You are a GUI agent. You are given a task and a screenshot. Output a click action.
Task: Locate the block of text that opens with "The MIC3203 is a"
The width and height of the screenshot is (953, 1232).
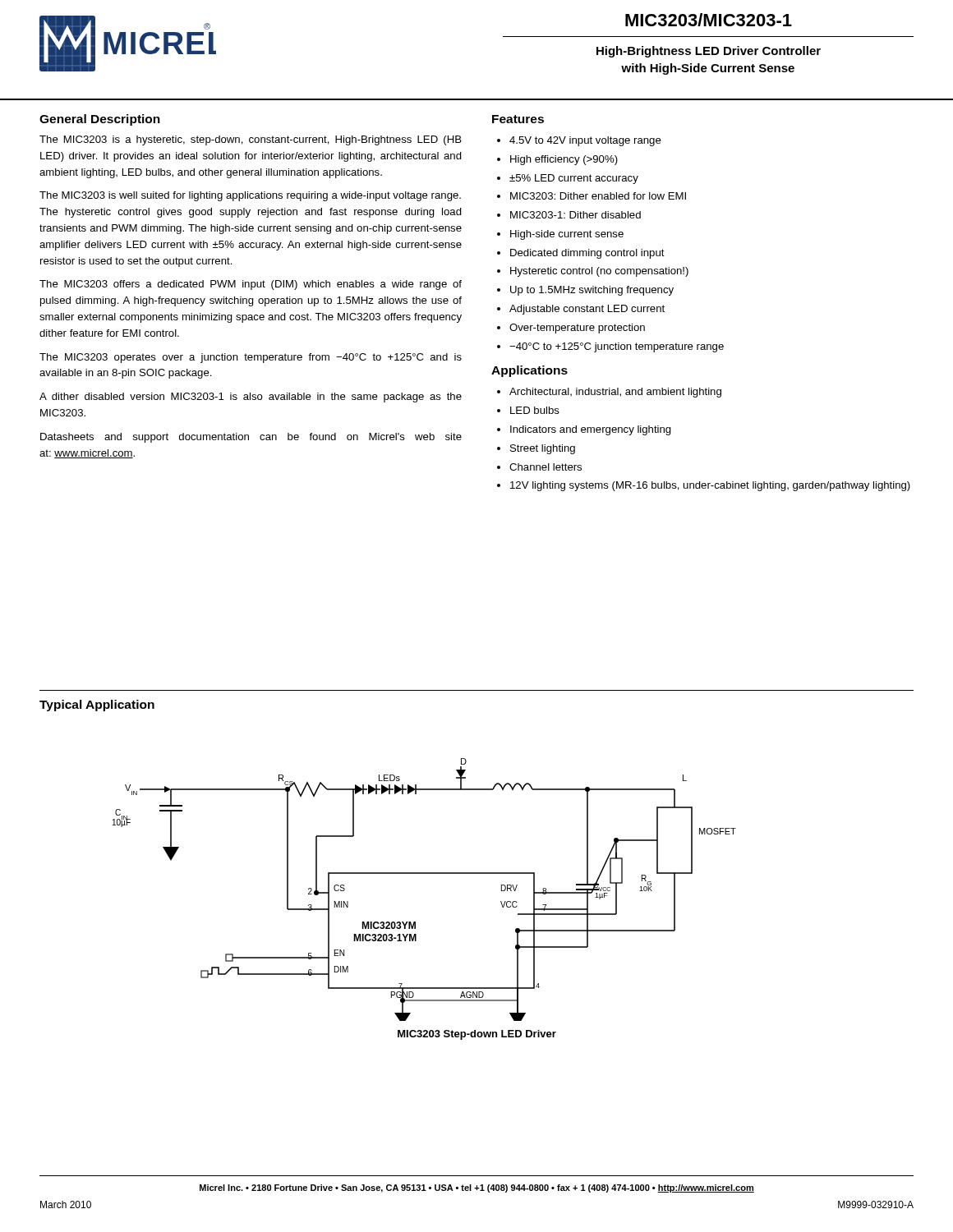251,155
